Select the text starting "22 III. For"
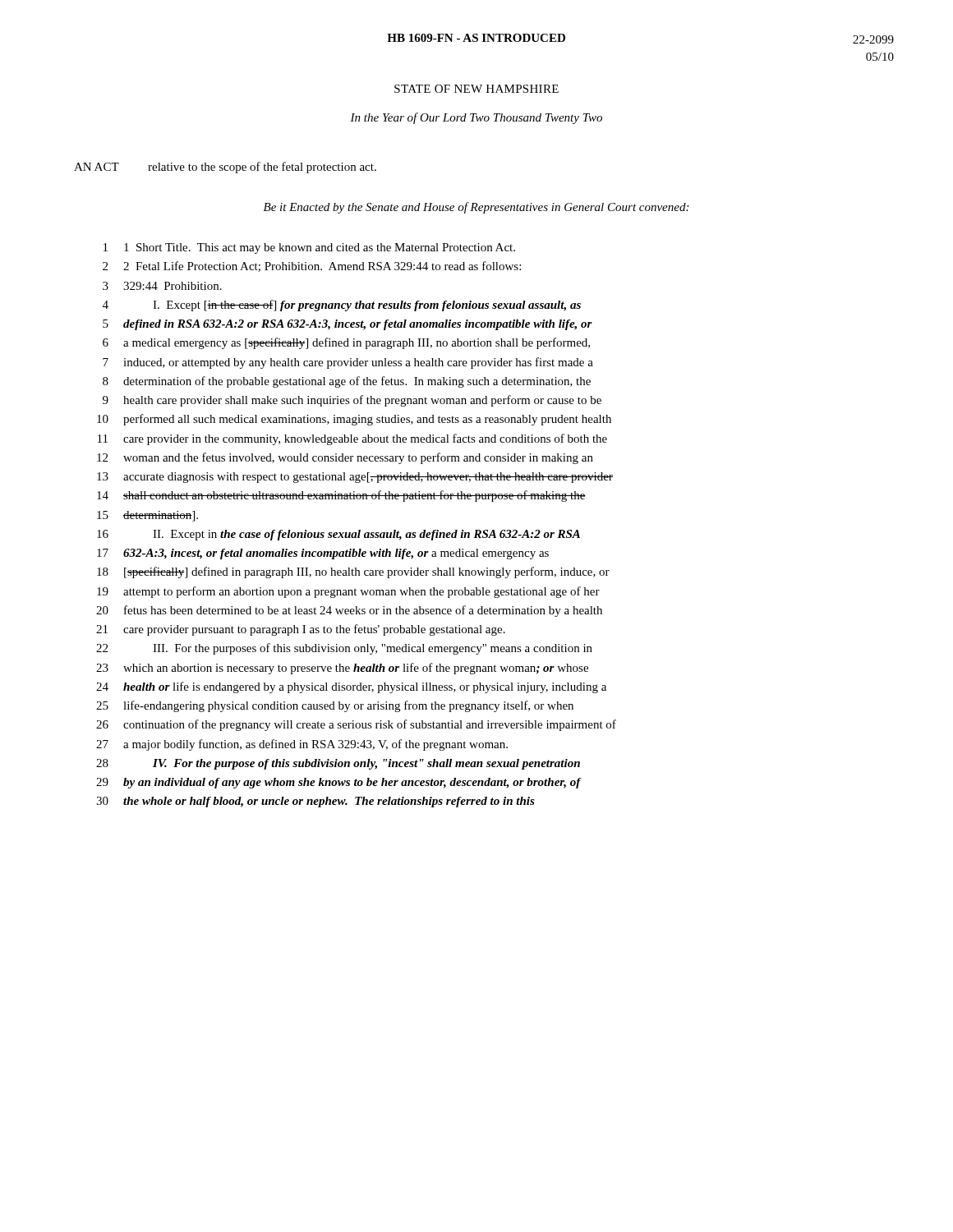953x1232 pixels. [x=484, y=696]
